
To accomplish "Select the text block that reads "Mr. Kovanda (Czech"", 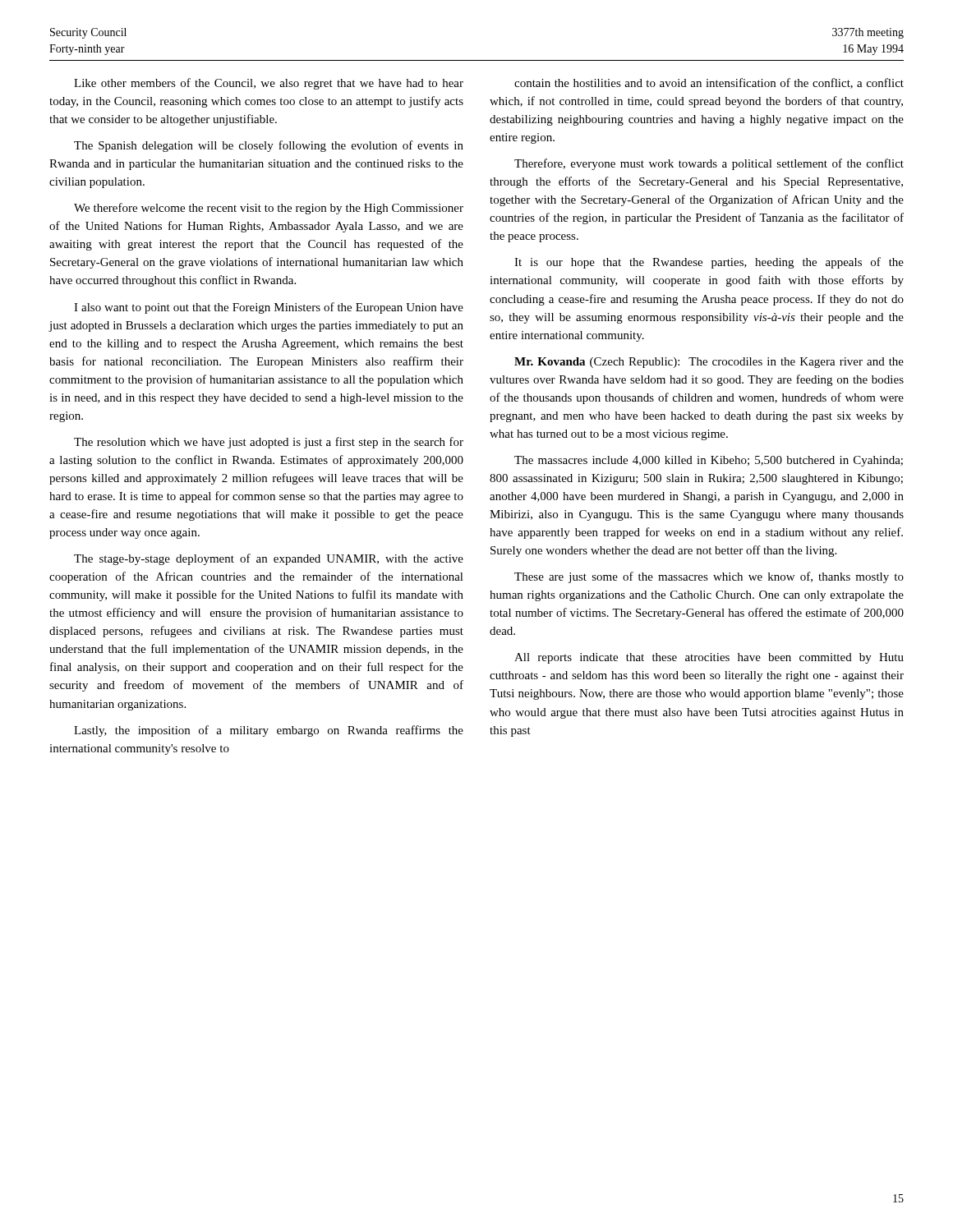I will tap(697, 397).
